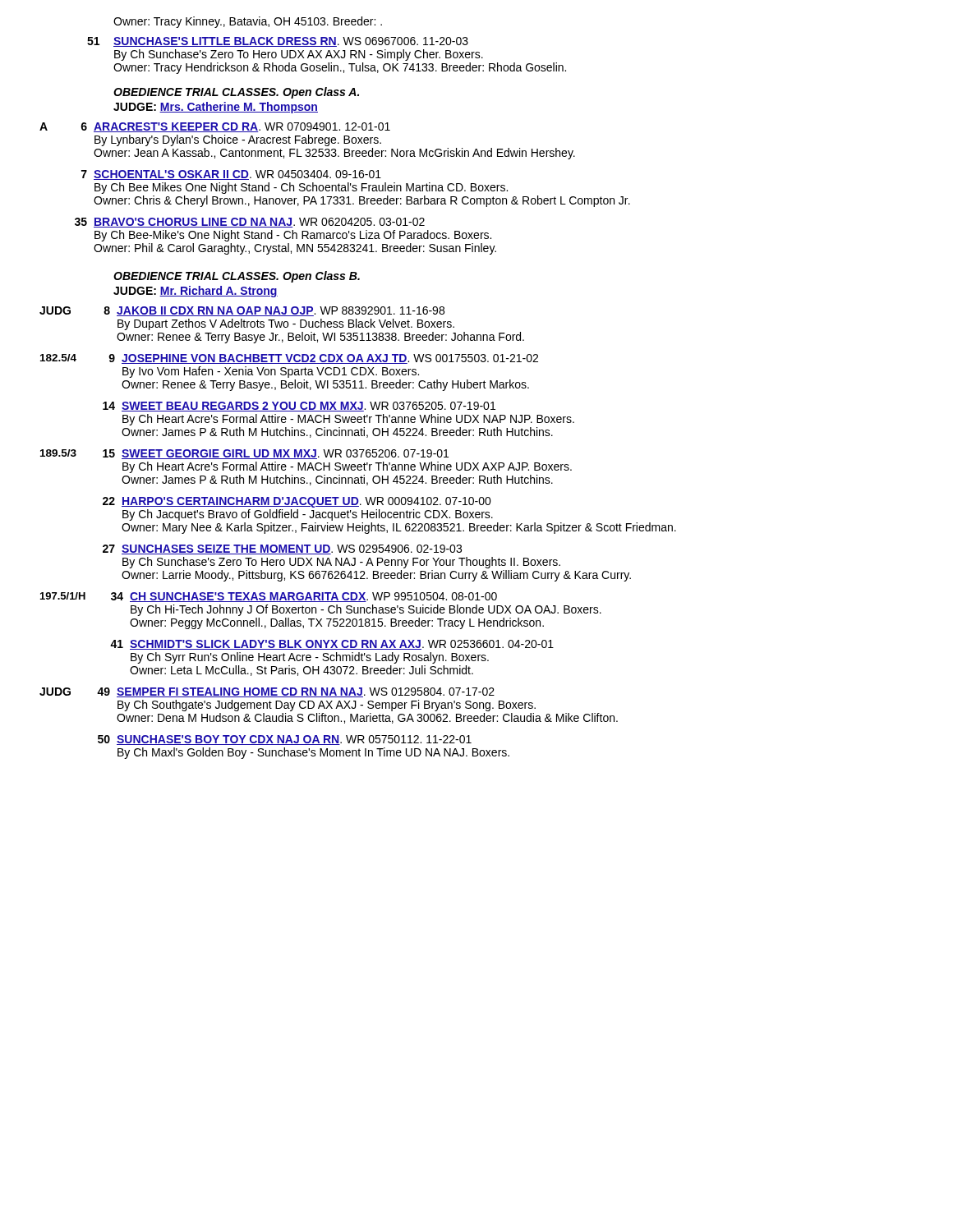
Task: Point to the block beginning "JUDG 49 SEMPER FI STEALING HOME CD RN"
Action: click(476, 705)
